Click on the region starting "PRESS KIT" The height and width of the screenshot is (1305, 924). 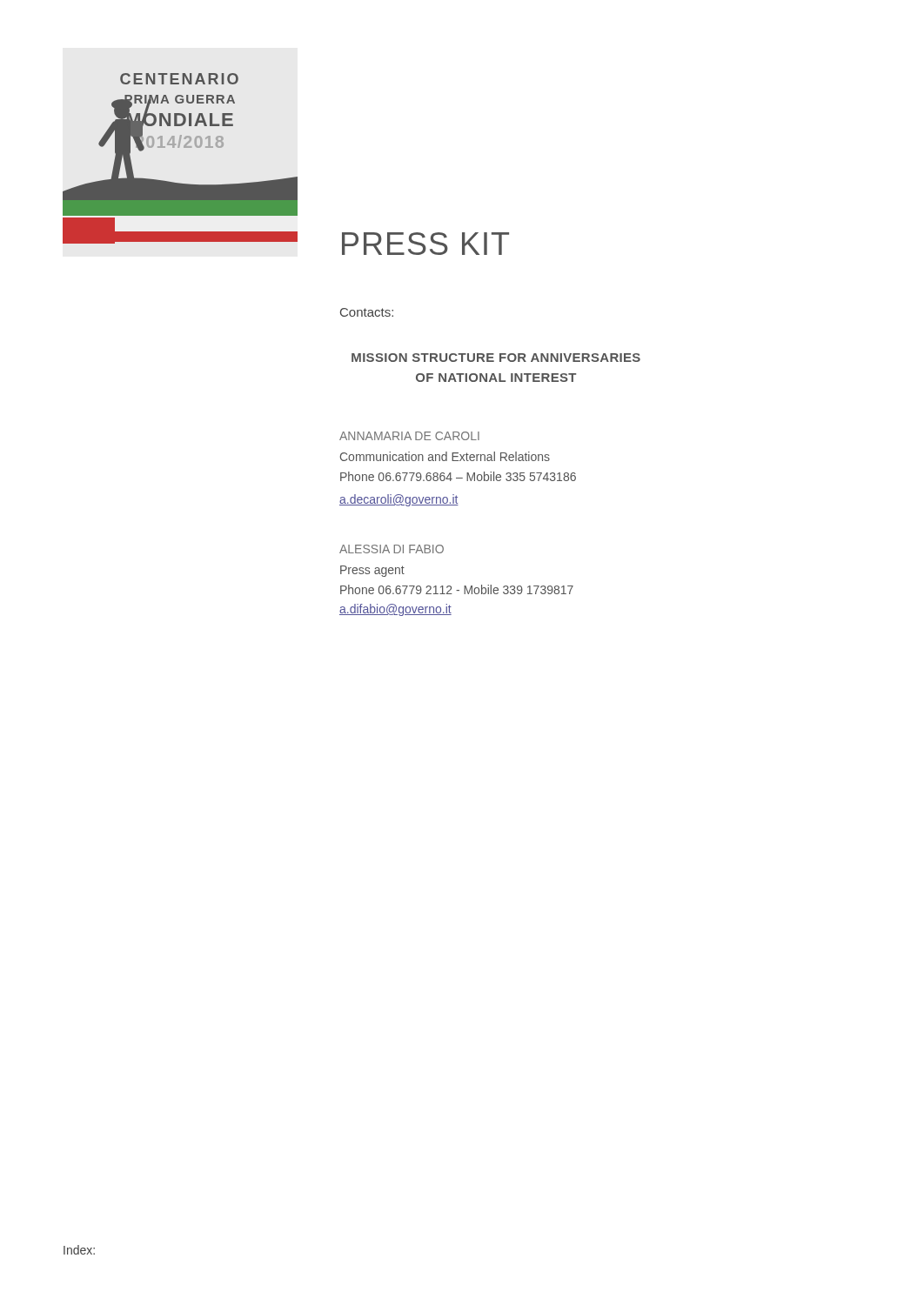[425, 244]
